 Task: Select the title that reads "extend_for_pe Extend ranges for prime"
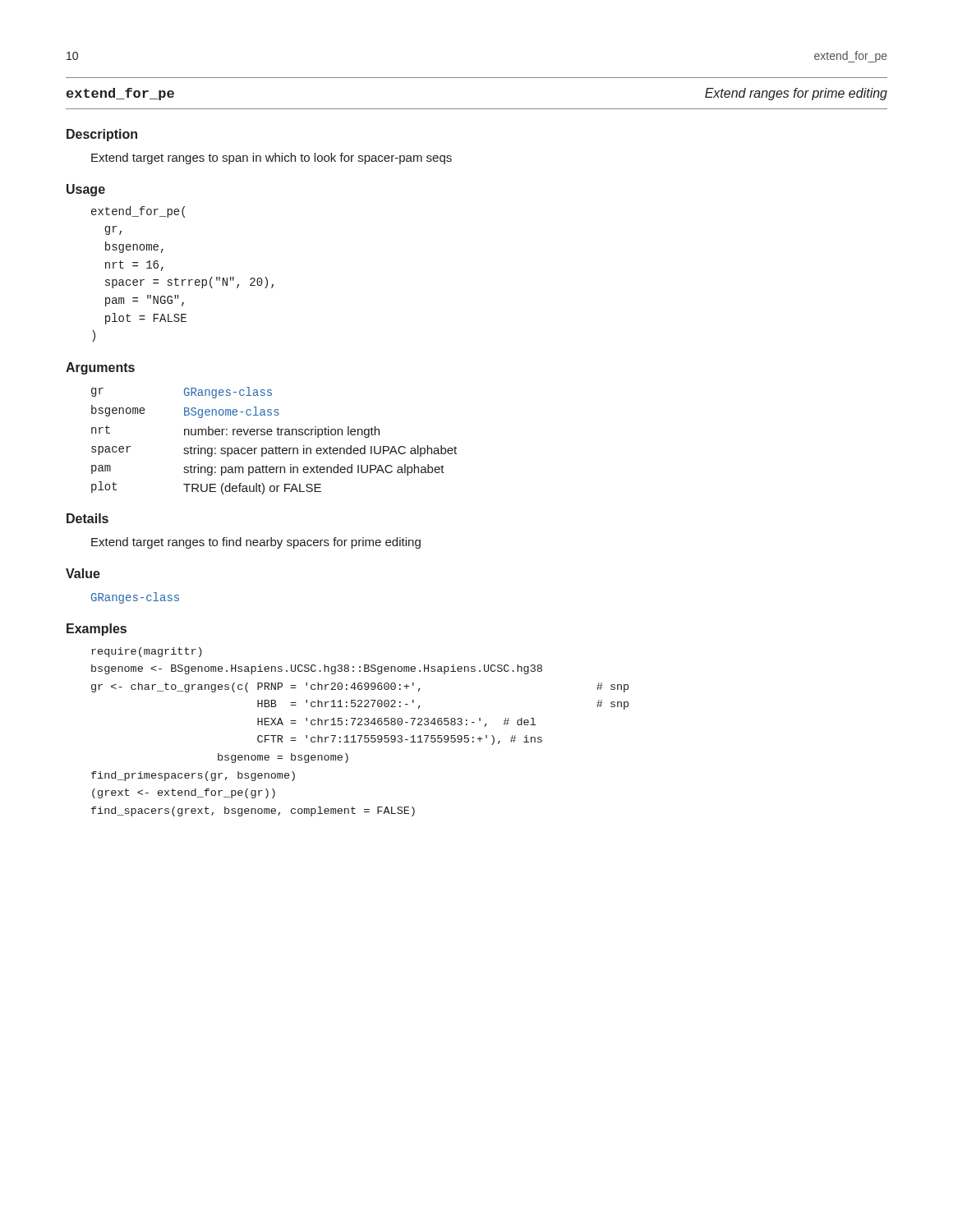[125, 92]
